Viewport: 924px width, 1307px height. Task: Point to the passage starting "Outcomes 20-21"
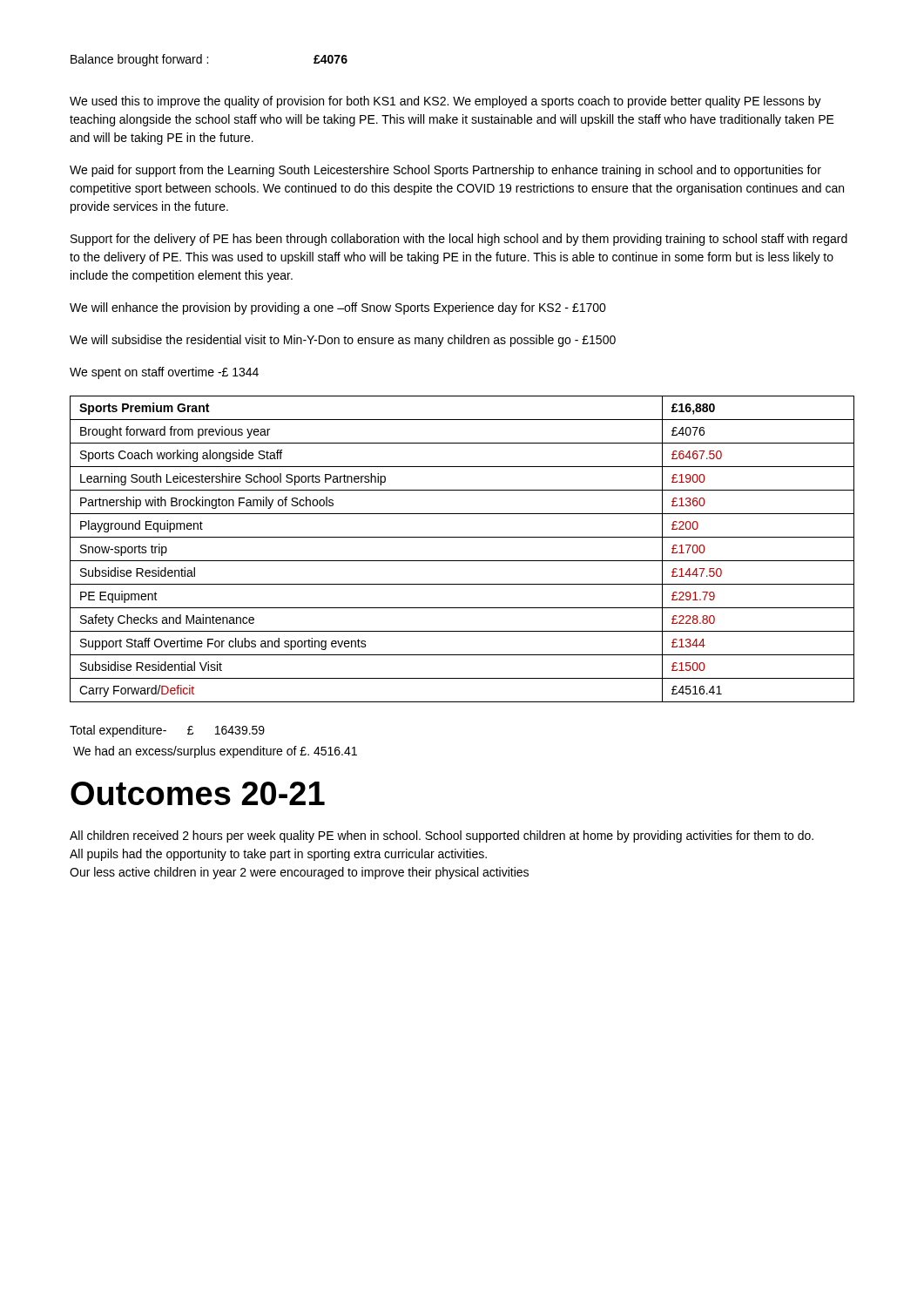click(198, 794)
